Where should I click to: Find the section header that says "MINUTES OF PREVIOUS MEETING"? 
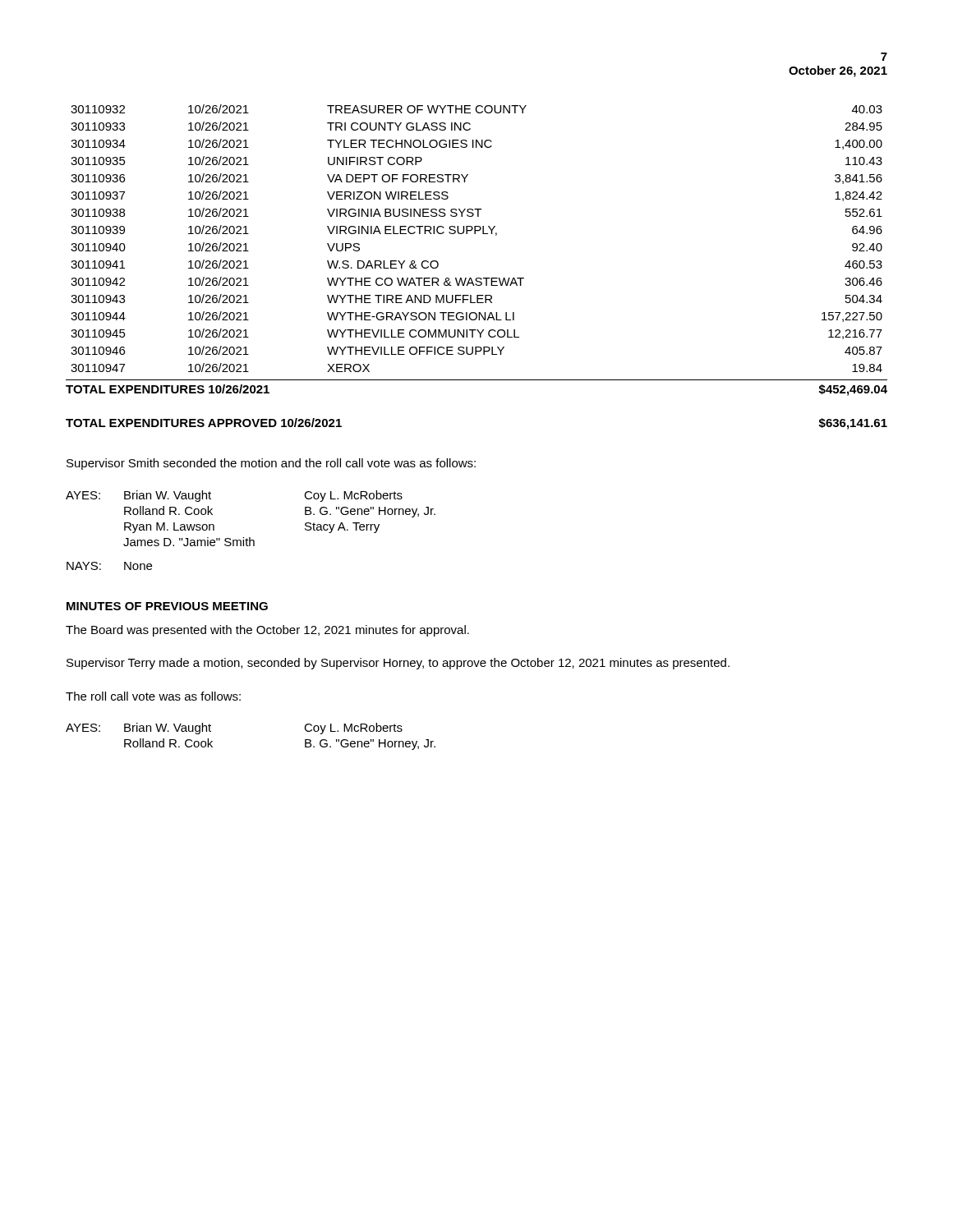coord(167,605)
